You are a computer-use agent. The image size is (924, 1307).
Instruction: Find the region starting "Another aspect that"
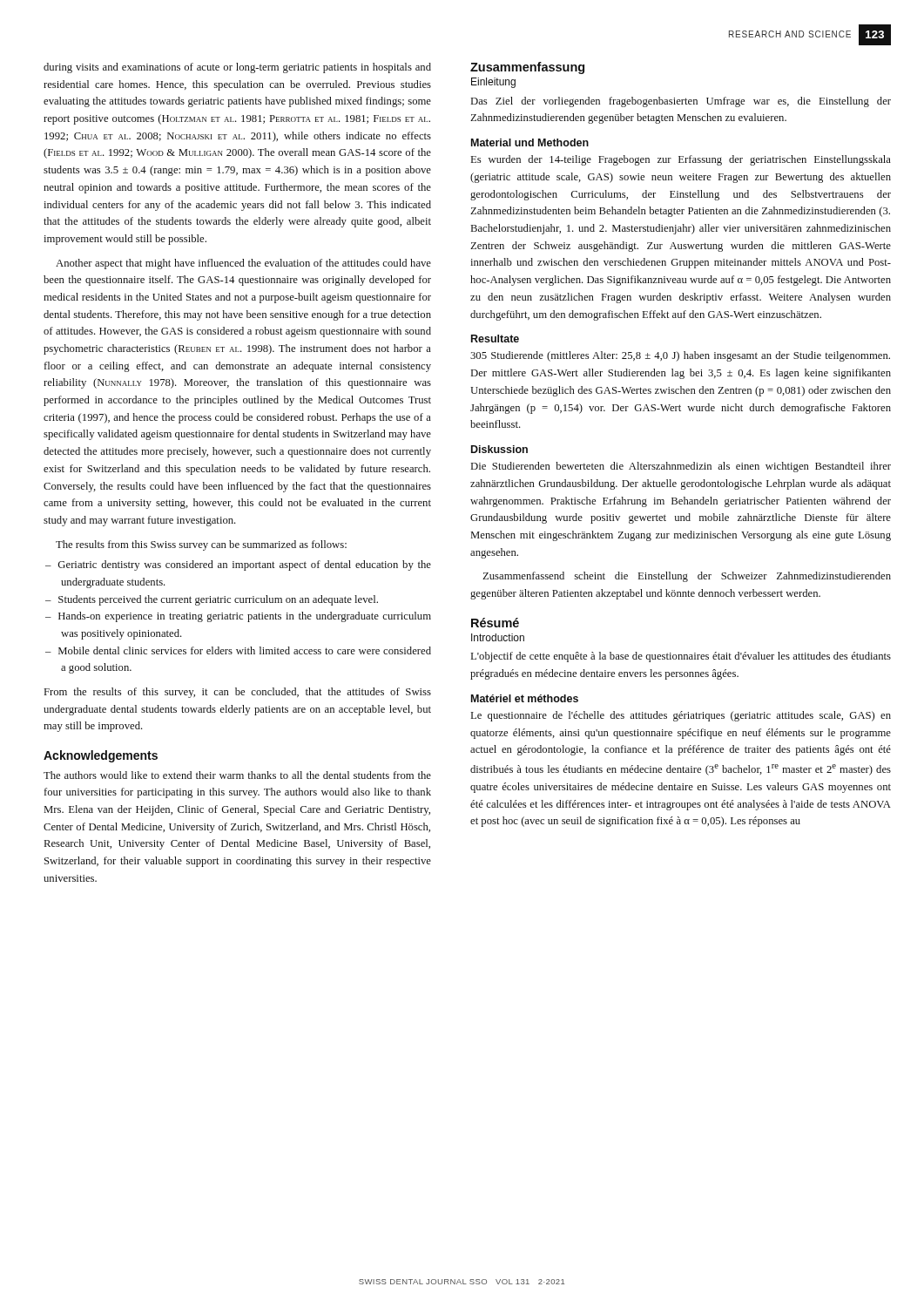pos(237,392)
